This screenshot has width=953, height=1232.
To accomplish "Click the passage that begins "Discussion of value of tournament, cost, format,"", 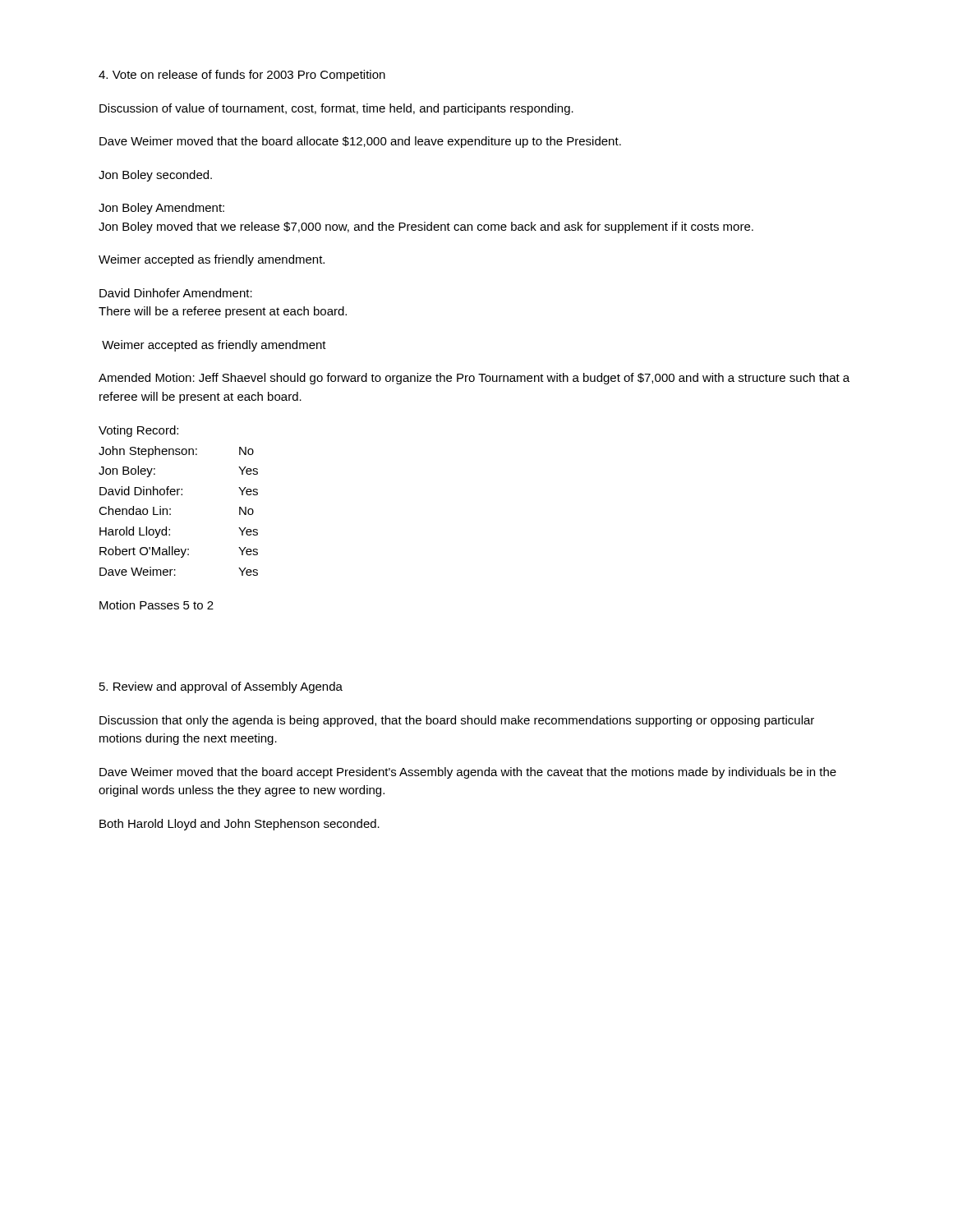I will pyautogui.click(x=336, y=108).
